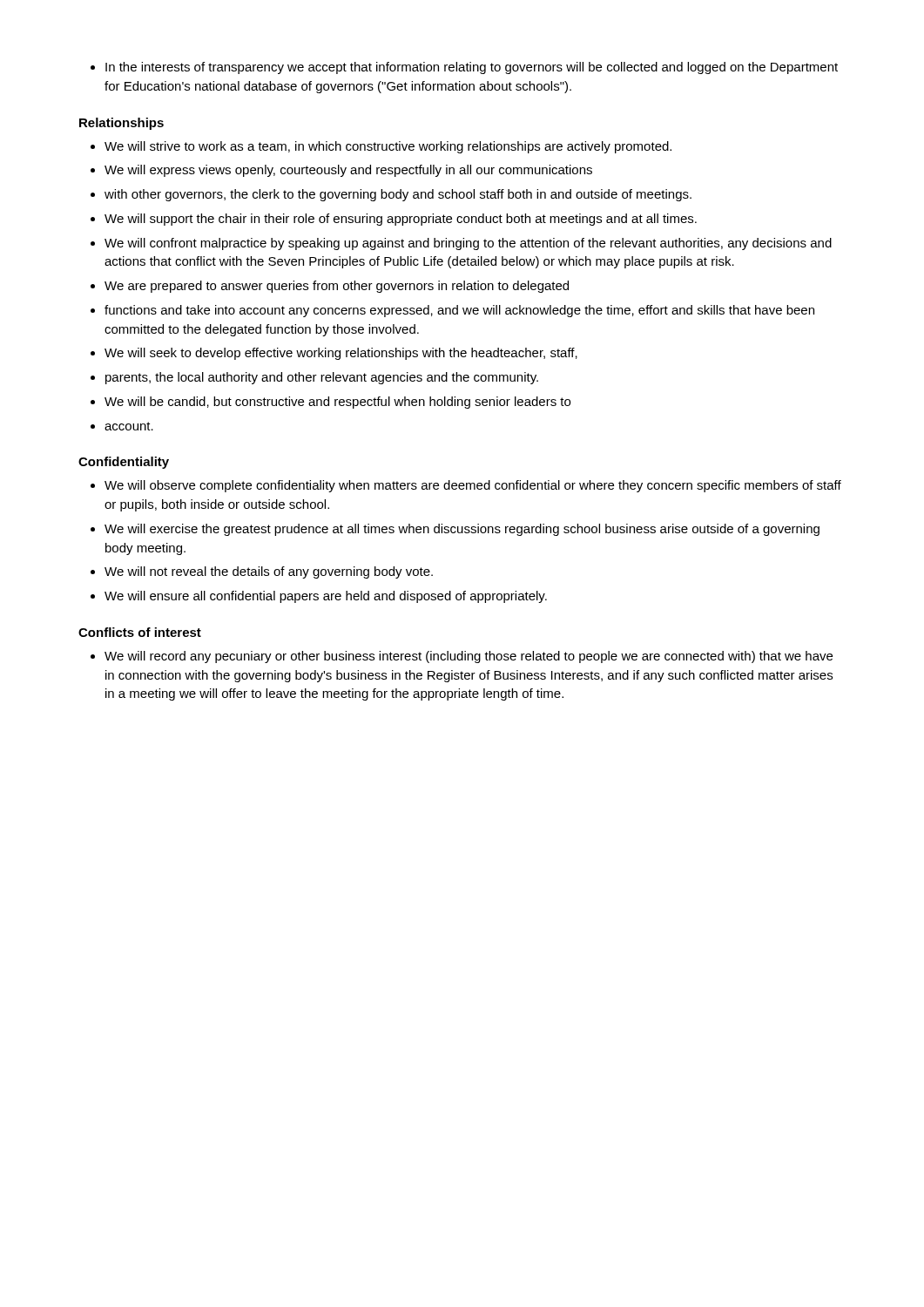Select the passage starting "with other governors, the clerk to the"
Image resolution: width=924 pixels, height=1307 pixels.
(x=398, y=194)
